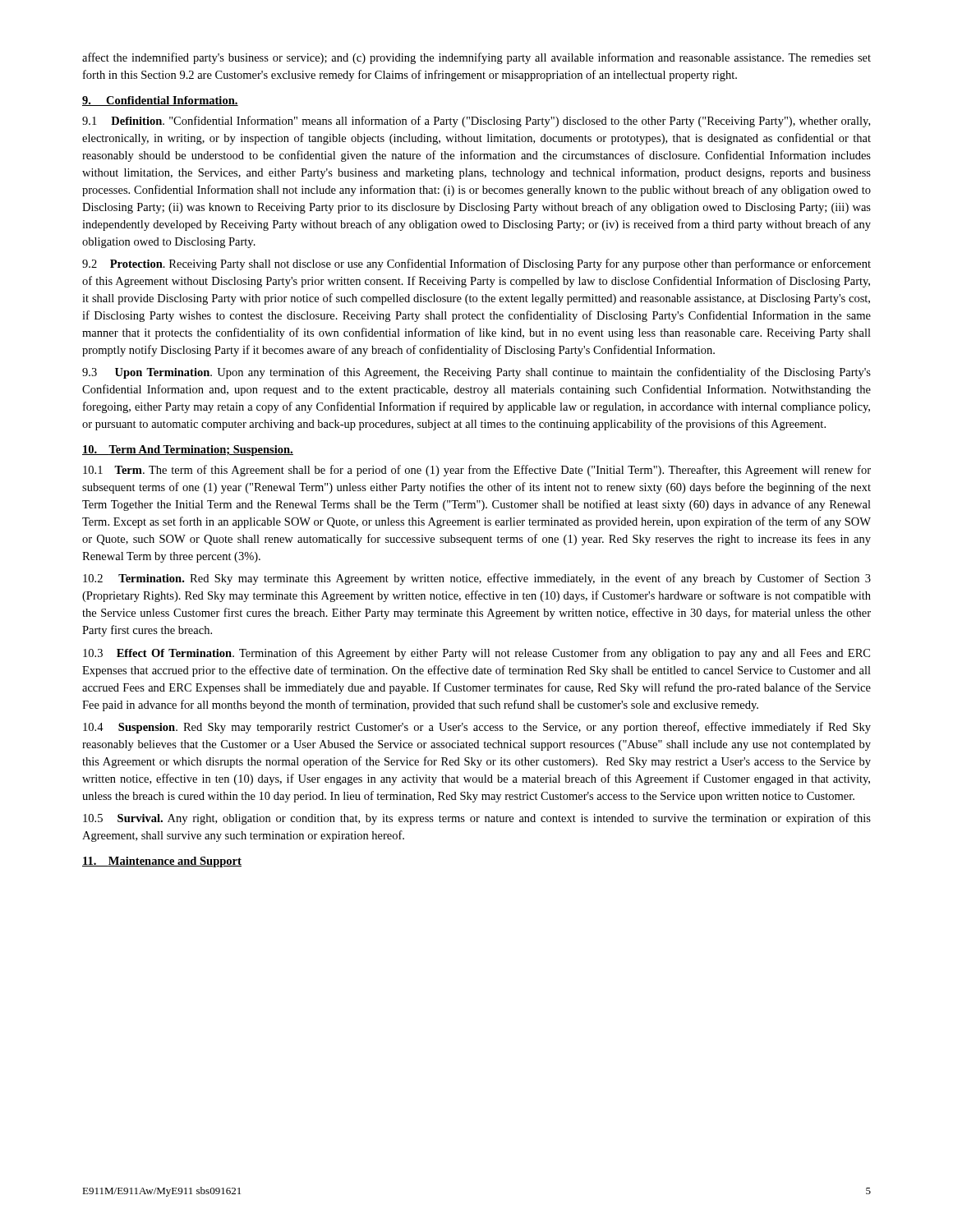Screen dimensions: 1232x953
Task: Find the text block containing "1 Term. The term of"
Action: point(476,514)
